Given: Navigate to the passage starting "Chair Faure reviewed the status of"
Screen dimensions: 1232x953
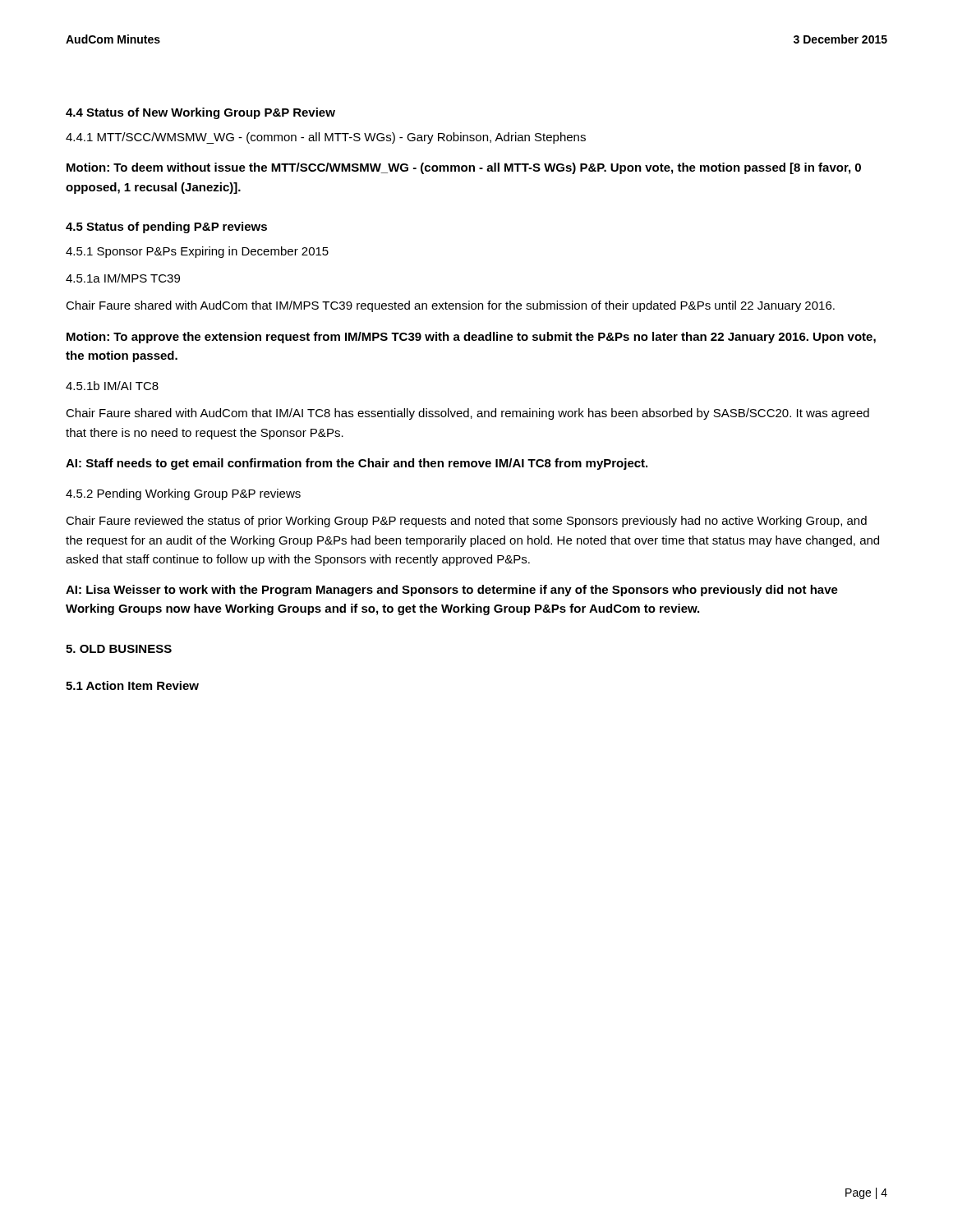Looking at the screenshot, I should point(473,540).
